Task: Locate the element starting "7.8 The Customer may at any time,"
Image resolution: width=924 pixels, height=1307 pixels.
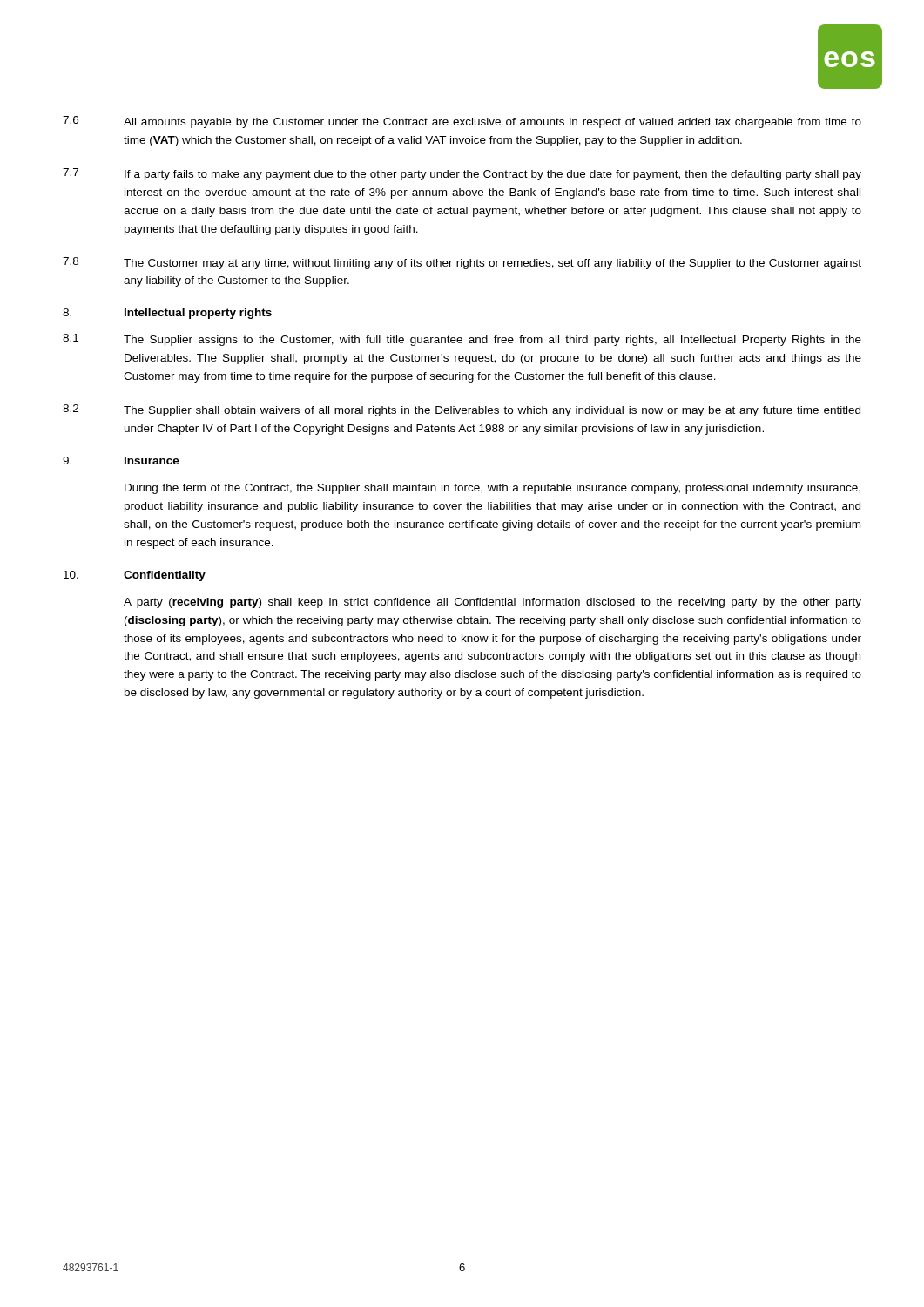Action: [462, 272]
